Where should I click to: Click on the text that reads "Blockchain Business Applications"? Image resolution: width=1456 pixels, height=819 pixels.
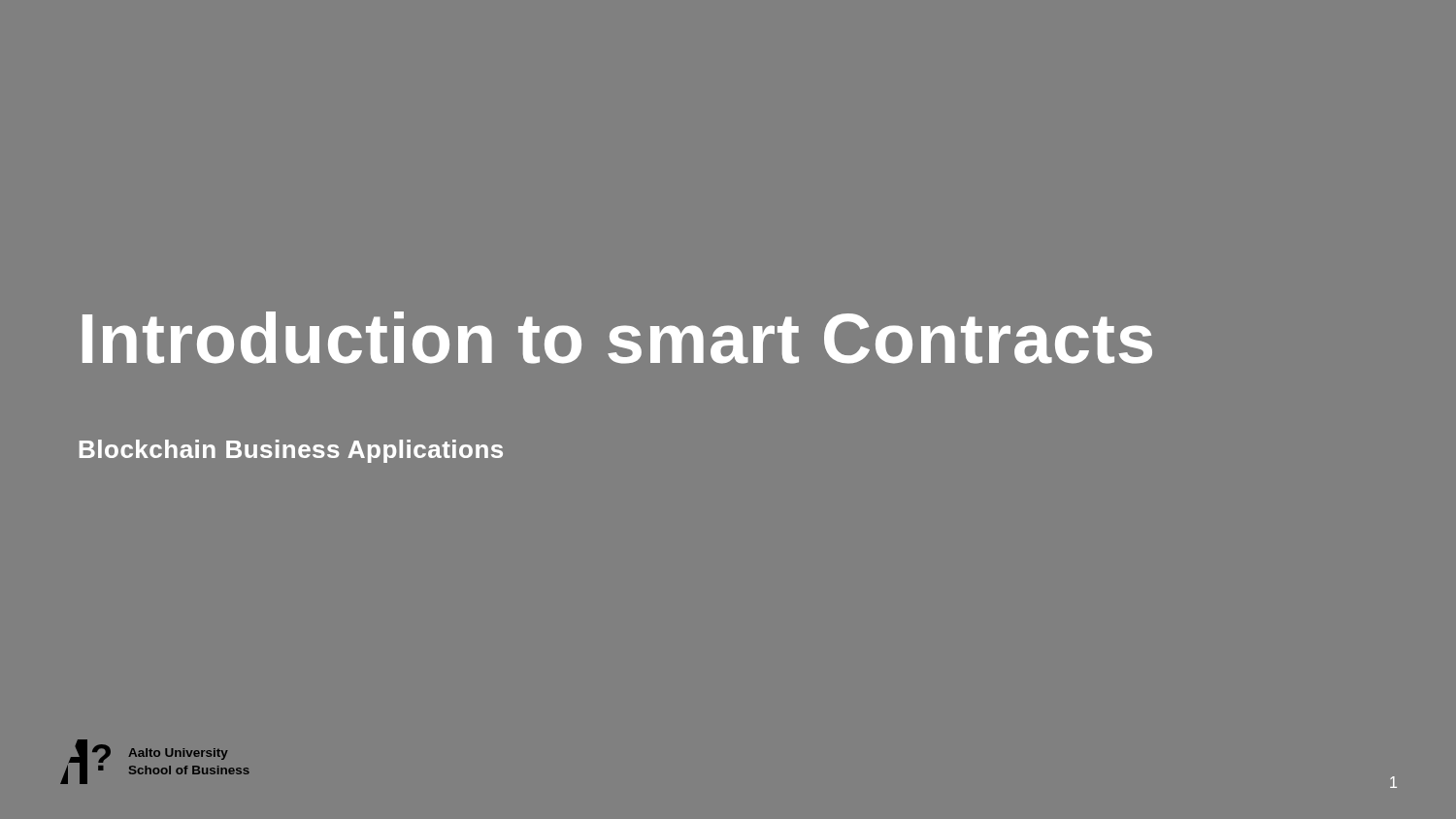coord(291,449)
